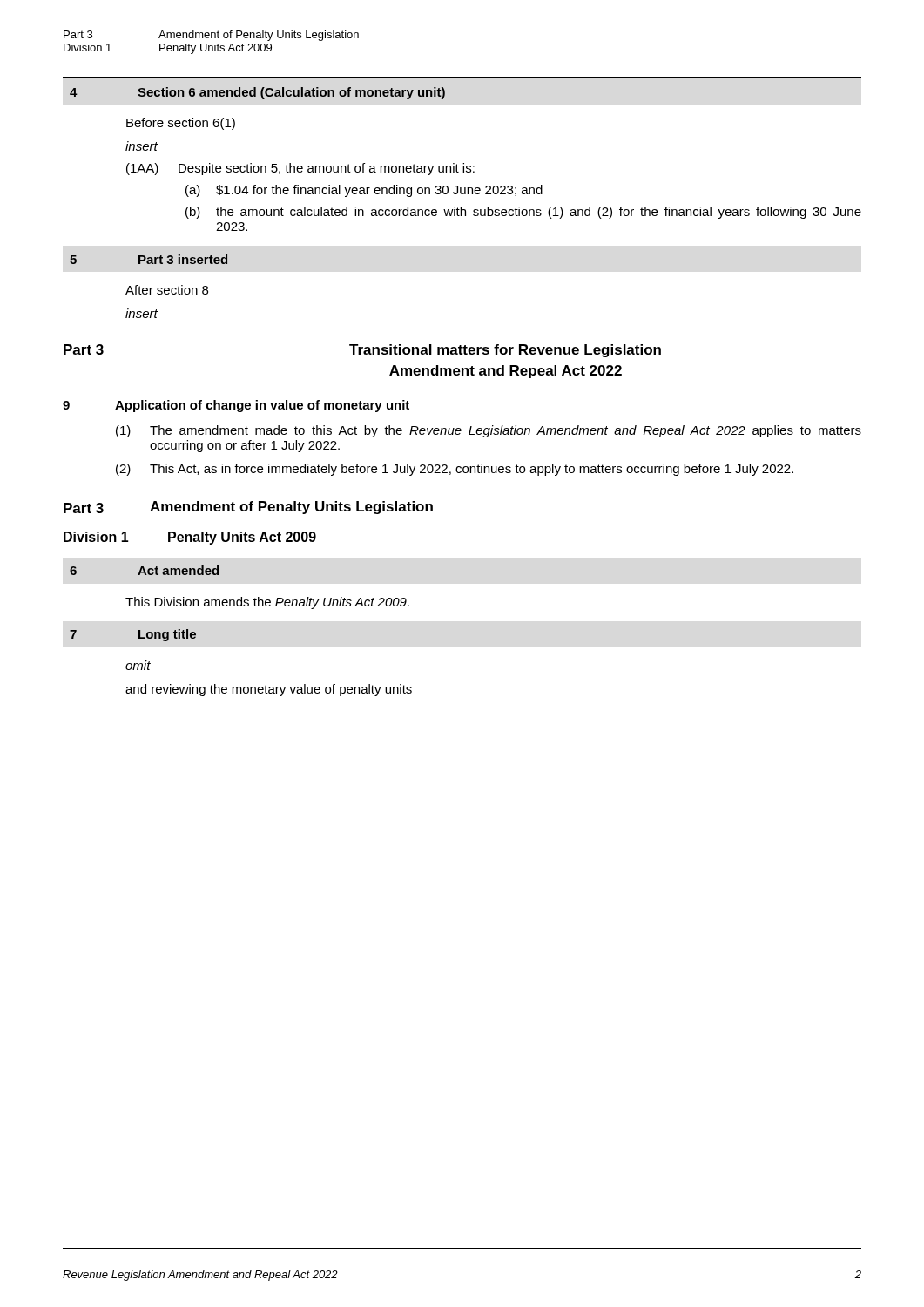This screenshot has width=924, height=1307.
Task: Locate the block of text that opens with "(a) $1.04 for the financial year ending"
Action: (523, 190)
